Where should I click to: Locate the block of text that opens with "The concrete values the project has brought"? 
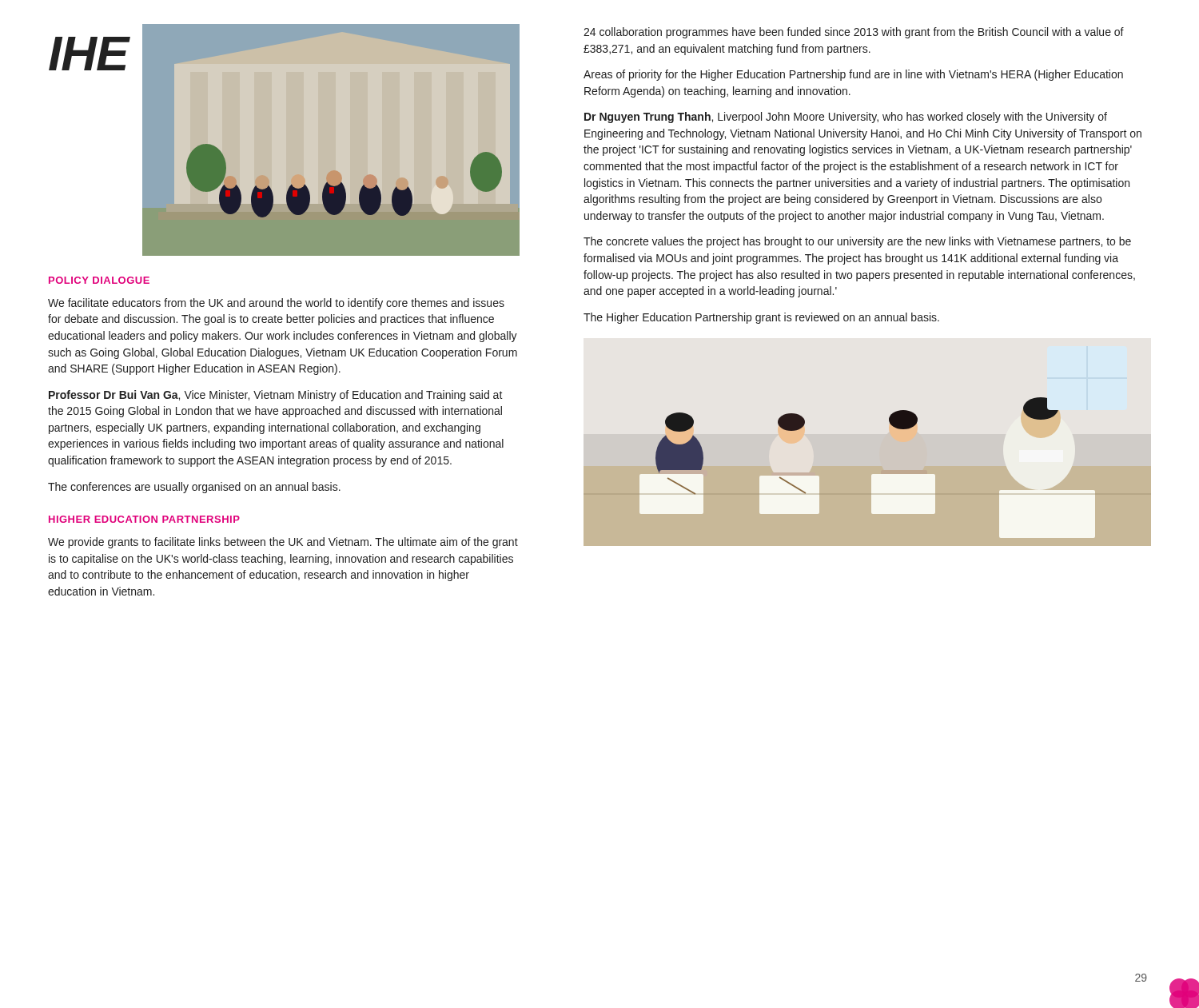pos(860,266)
